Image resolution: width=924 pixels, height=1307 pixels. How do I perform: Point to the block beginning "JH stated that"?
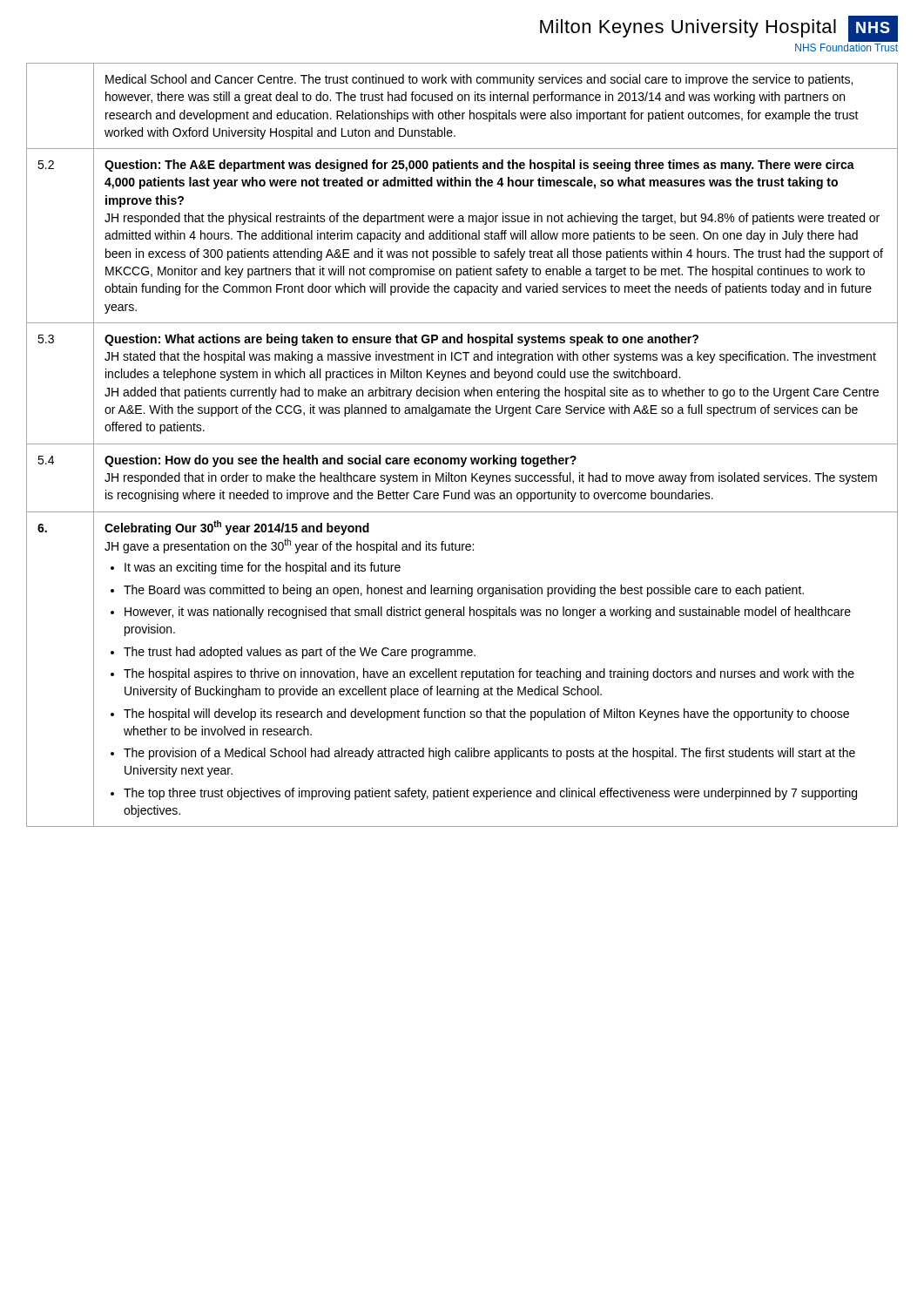click(x=496, y=366)
